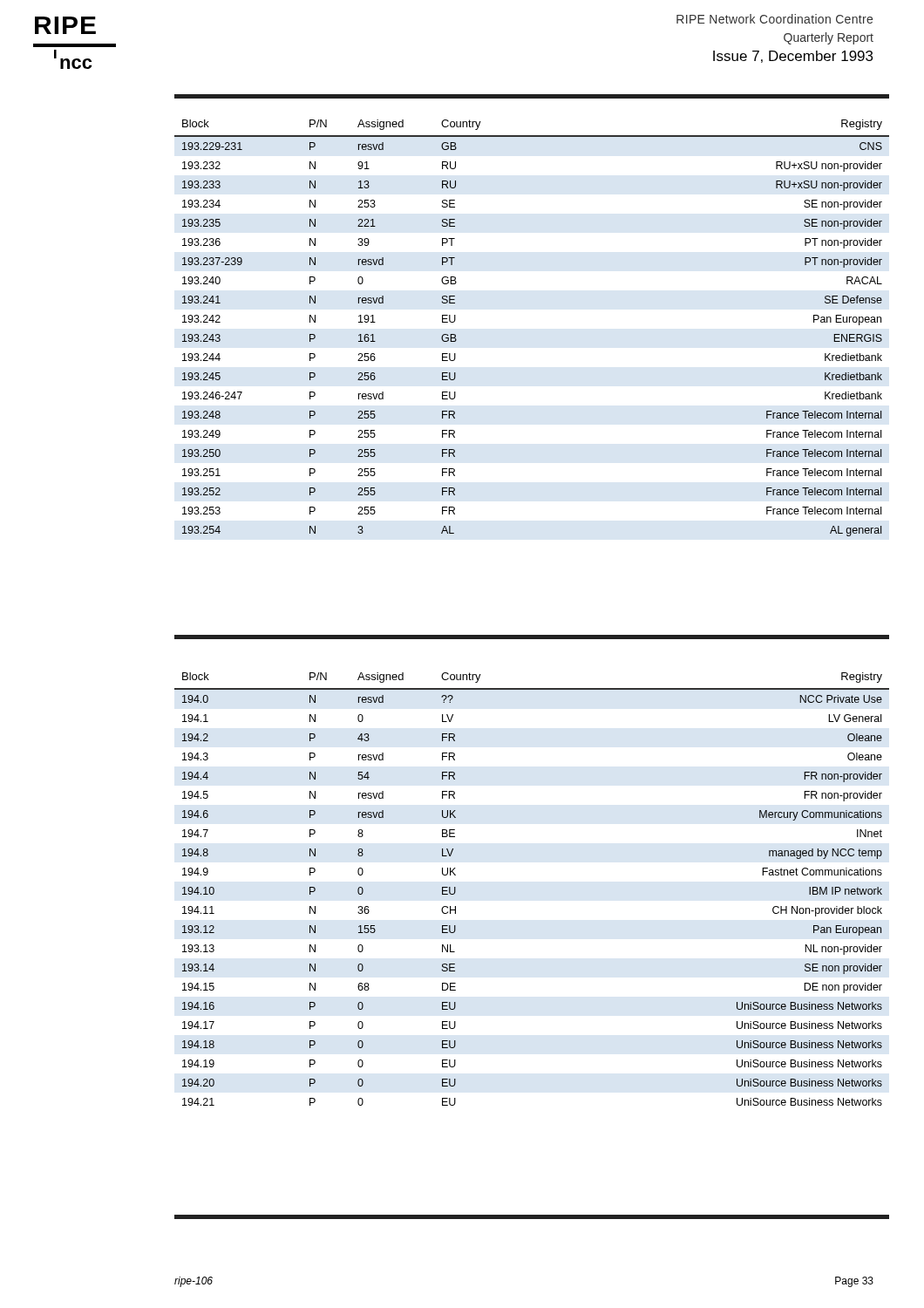Image resolution: width=924 pixels, height=1308 pixels.
Task: Select the table that reads "Fastnet Communications"
Action: (532, 888)
